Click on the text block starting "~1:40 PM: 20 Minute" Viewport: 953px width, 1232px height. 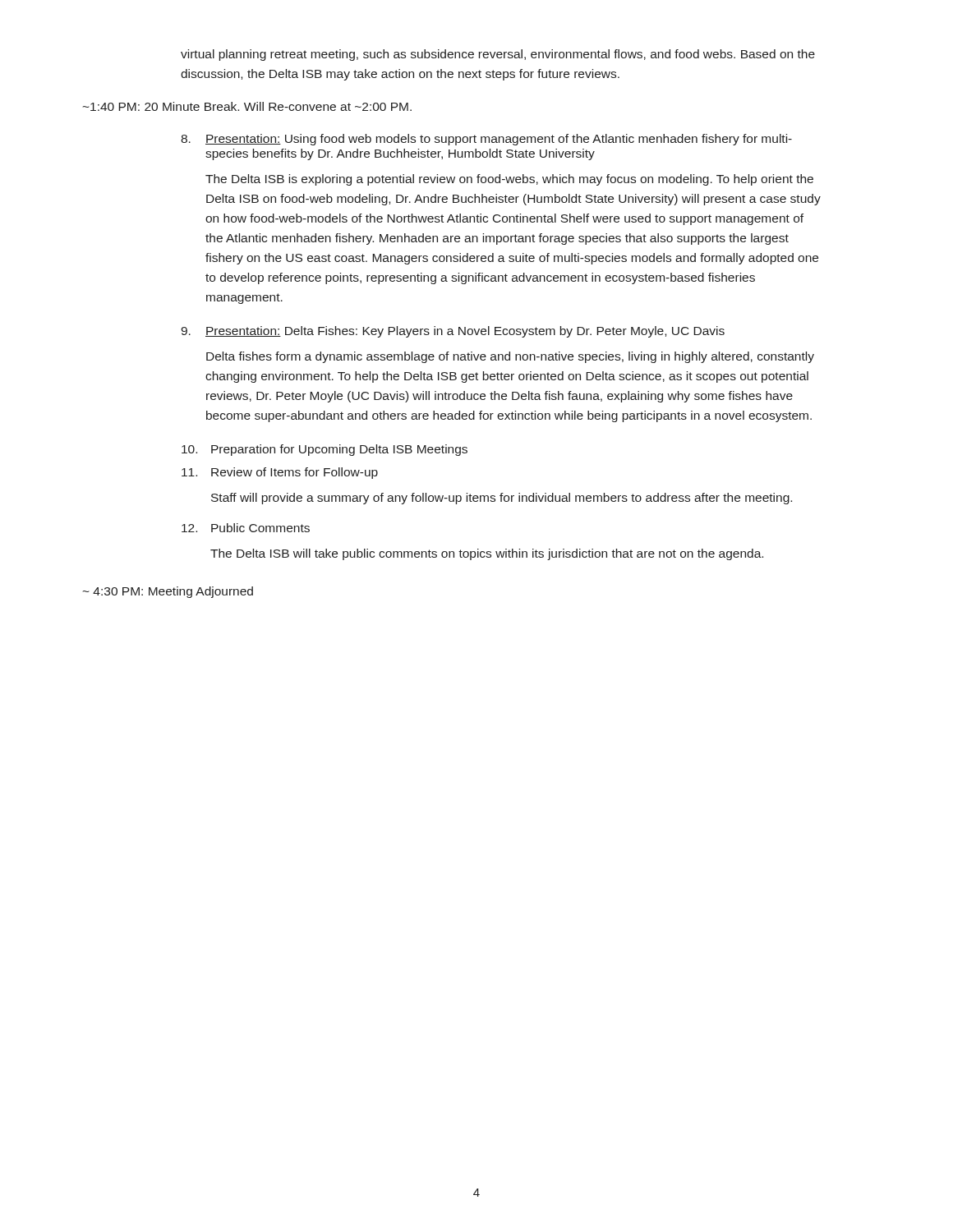[x=247, y=106]
